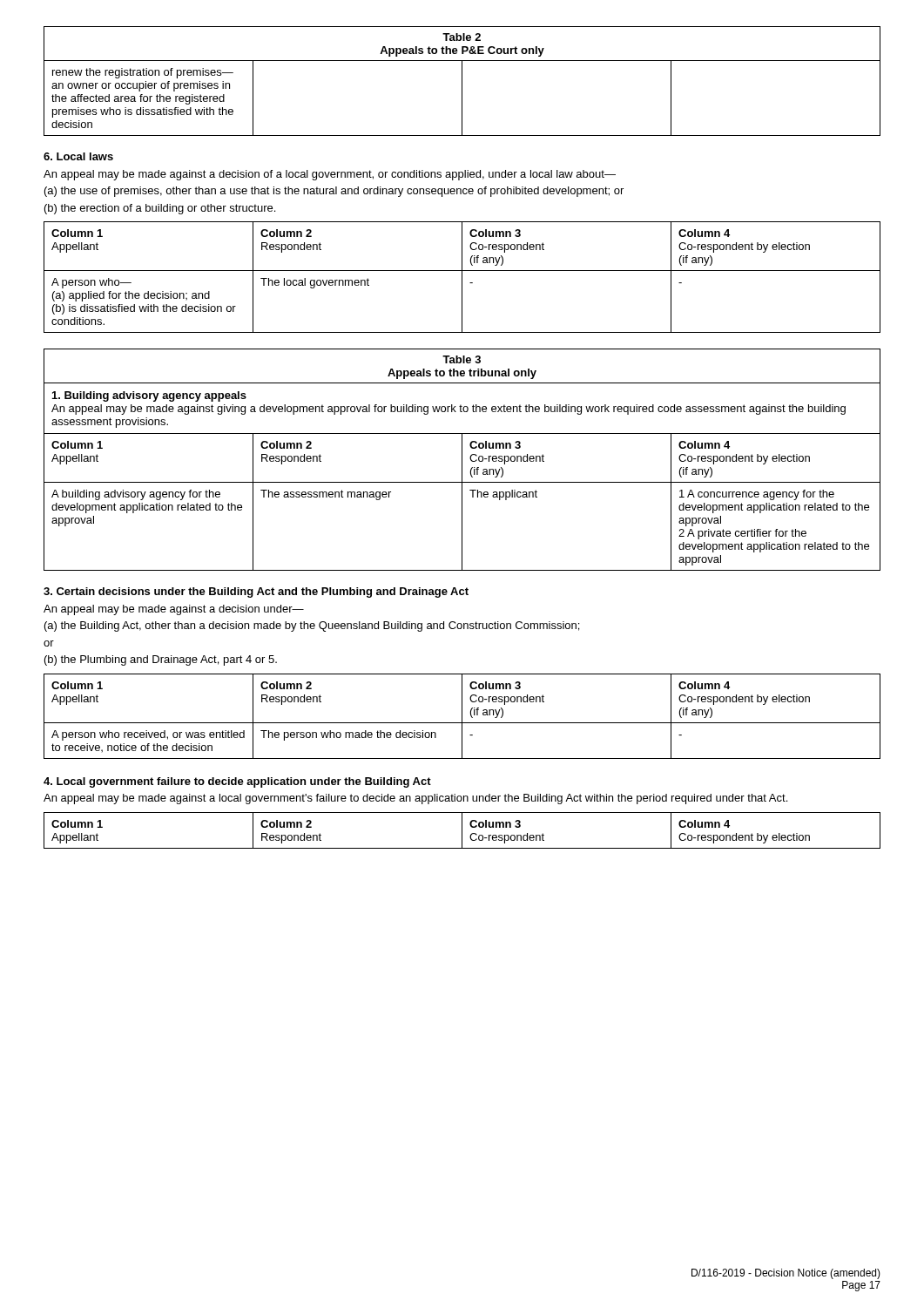
Task: Find the text block that says "Certain decisions under the Building"
Action: click(x=312, y=625)
